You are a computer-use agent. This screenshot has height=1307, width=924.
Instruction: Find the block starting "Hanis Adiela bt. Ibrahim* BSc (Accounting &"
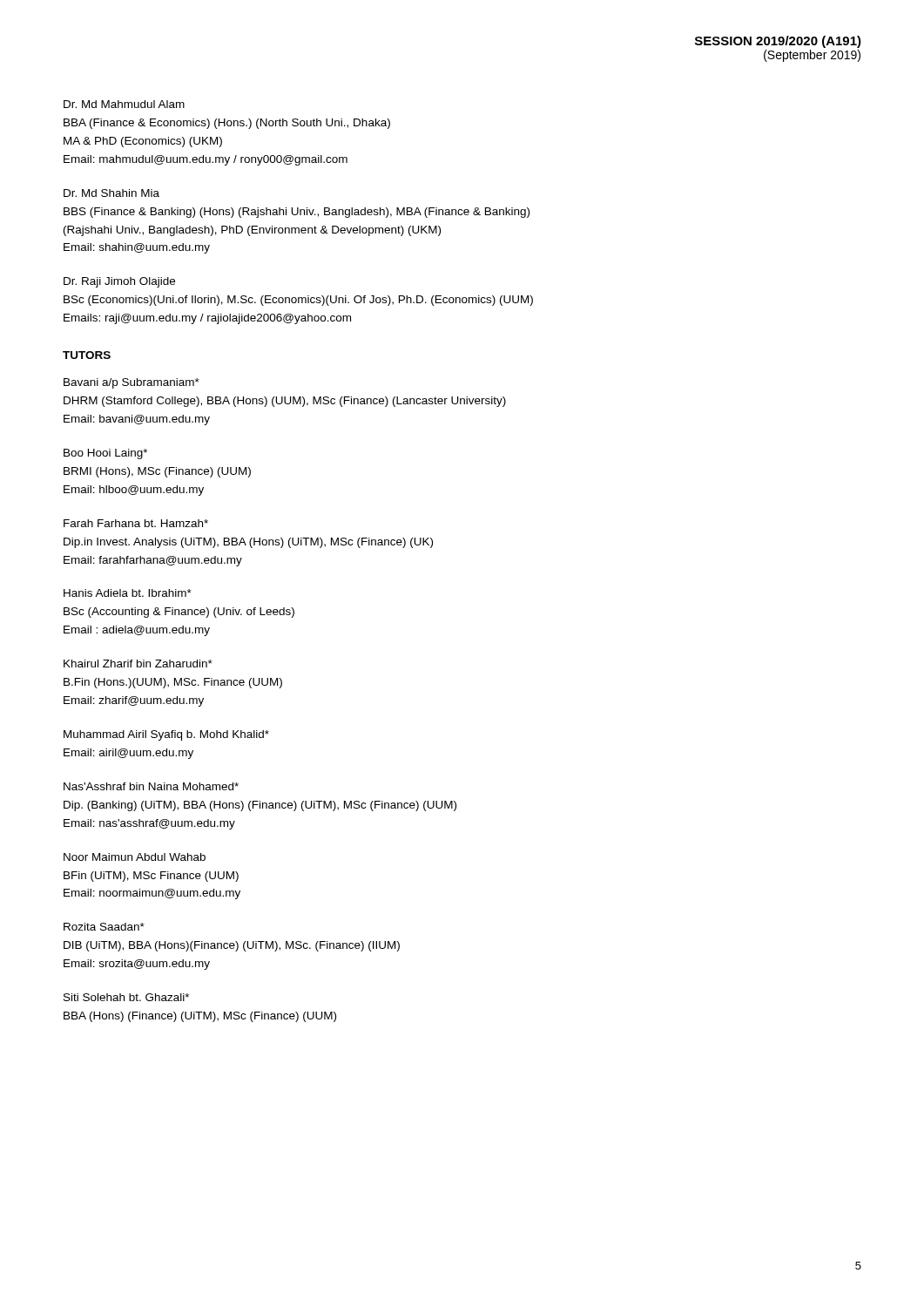coord(179,612)
